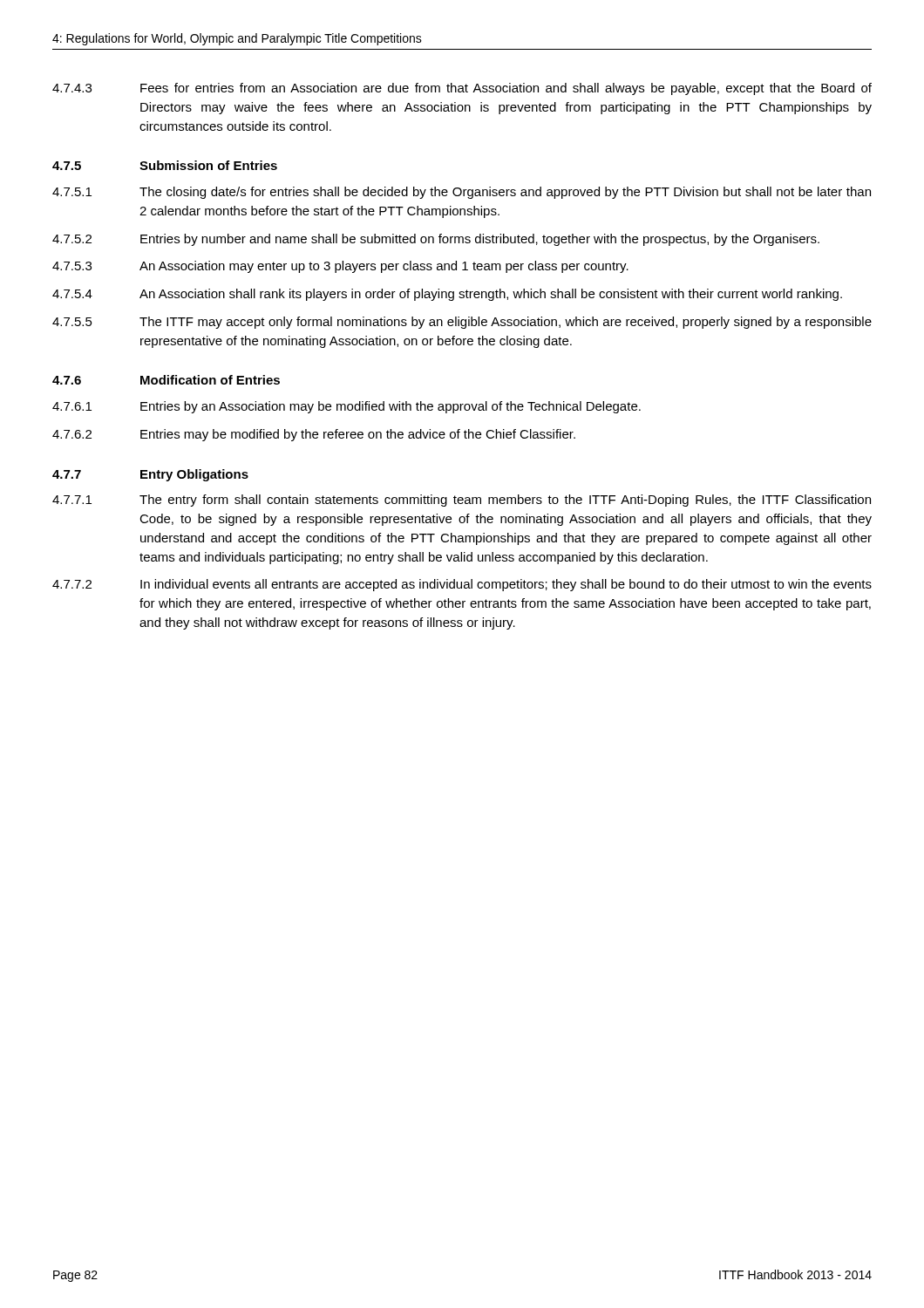This screenshot has height=1308, width=924.
Task: Where is the passage that starts "4.7.5.3 An Association may"?
Action: click(x=462, y=266)
